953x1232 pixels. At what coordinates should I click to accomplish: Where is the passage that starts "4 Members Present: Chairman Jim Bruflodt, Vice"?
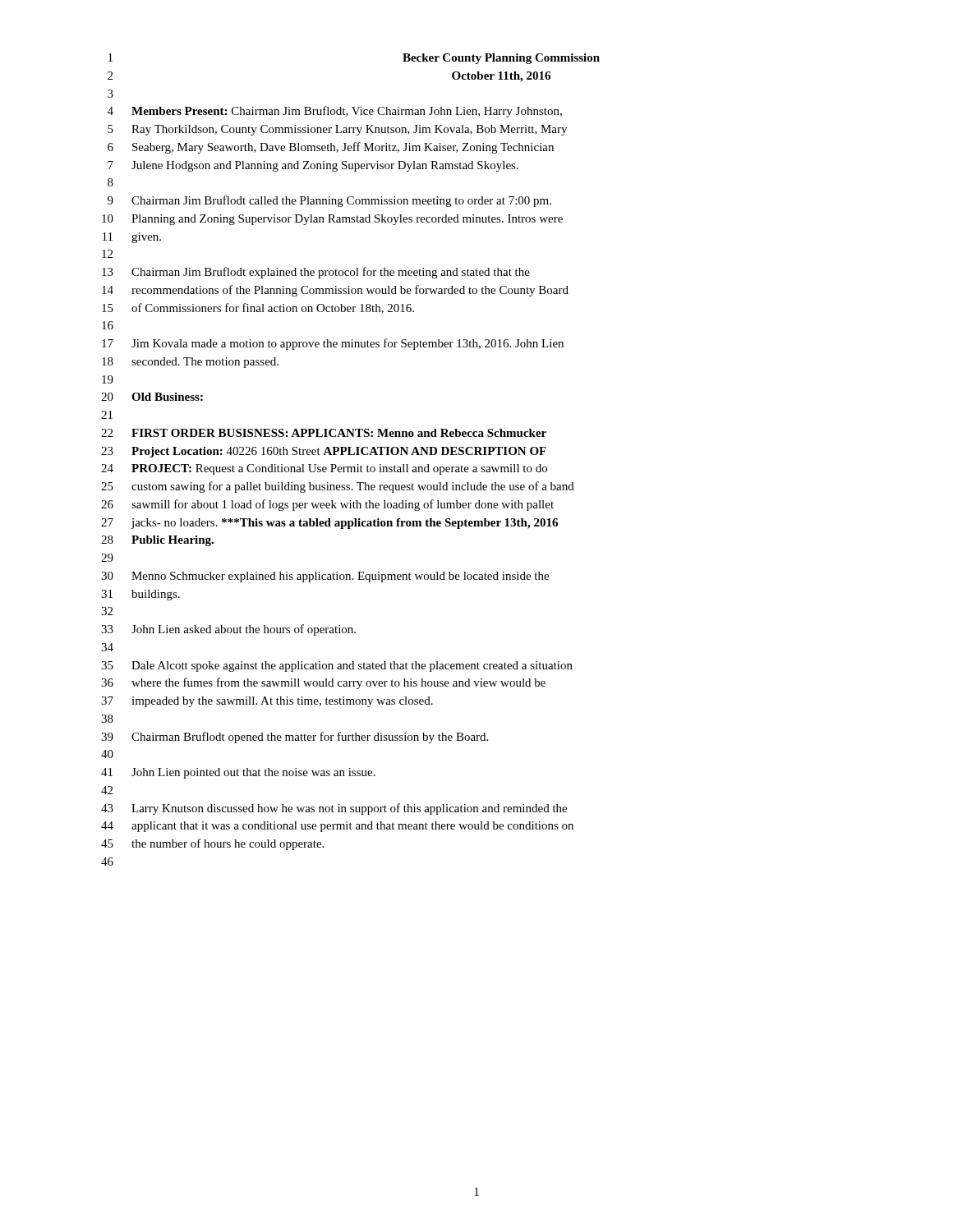[476, 112]
